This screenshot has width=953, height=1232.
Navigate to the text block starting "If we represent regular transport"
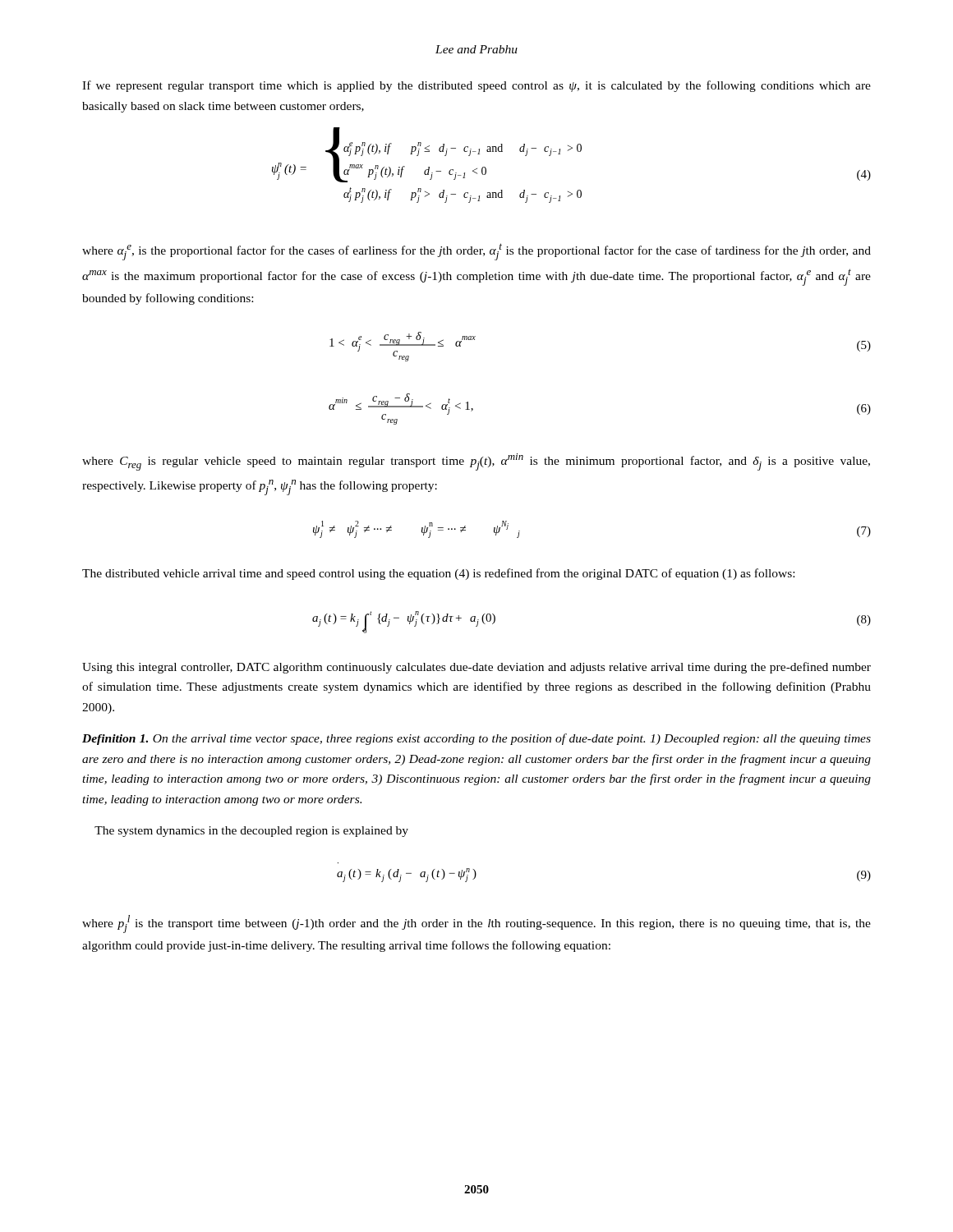tap(476, 95)
